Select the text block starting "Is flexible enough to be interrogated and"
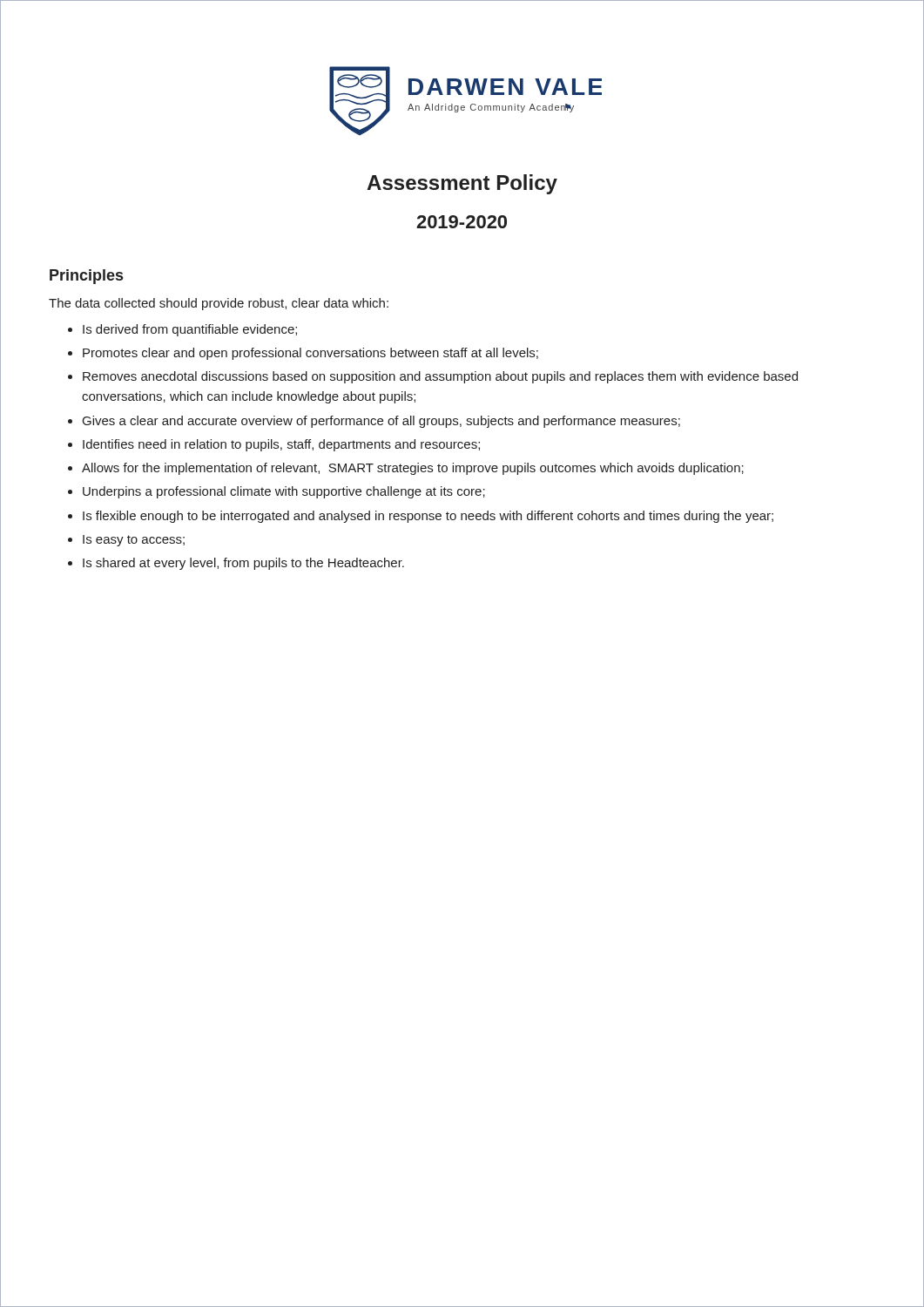 pyautogui.click(x=428, y=515)
